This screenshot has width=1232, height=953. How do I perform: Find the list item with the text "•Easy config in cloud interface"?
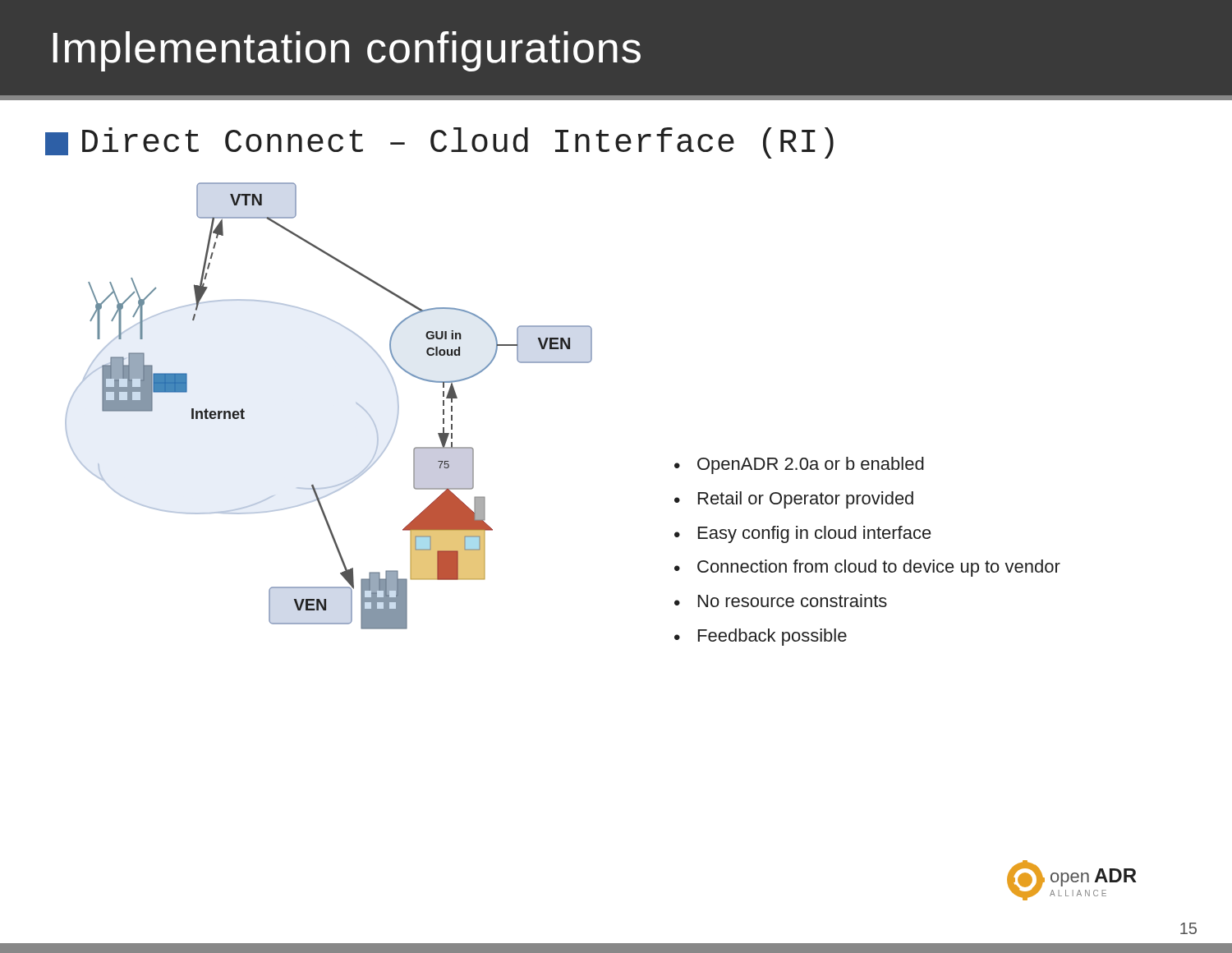click(803, 533)
